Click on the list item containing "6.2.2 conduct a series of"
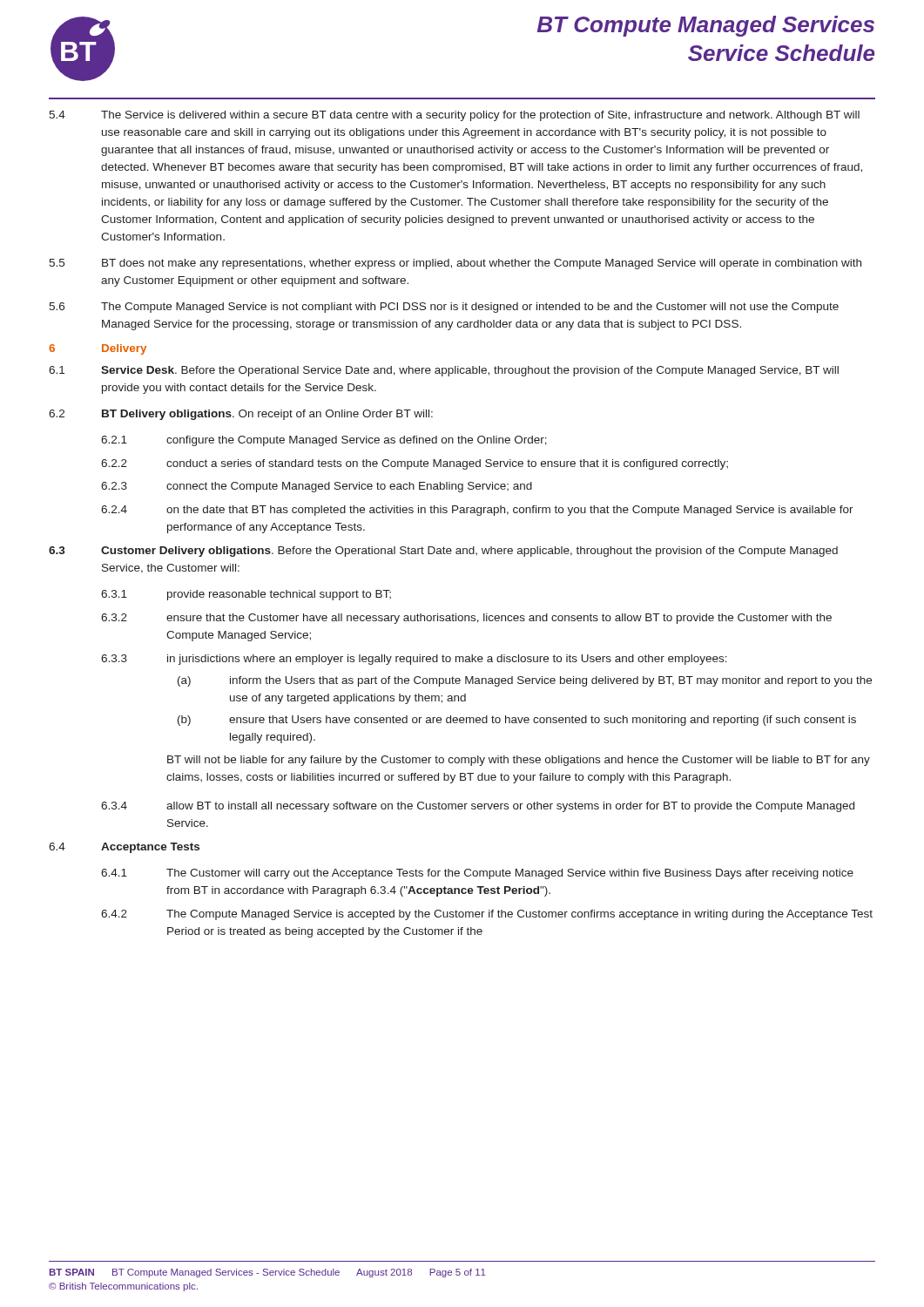Screen dimensions: 1307x924 [488, 463]
